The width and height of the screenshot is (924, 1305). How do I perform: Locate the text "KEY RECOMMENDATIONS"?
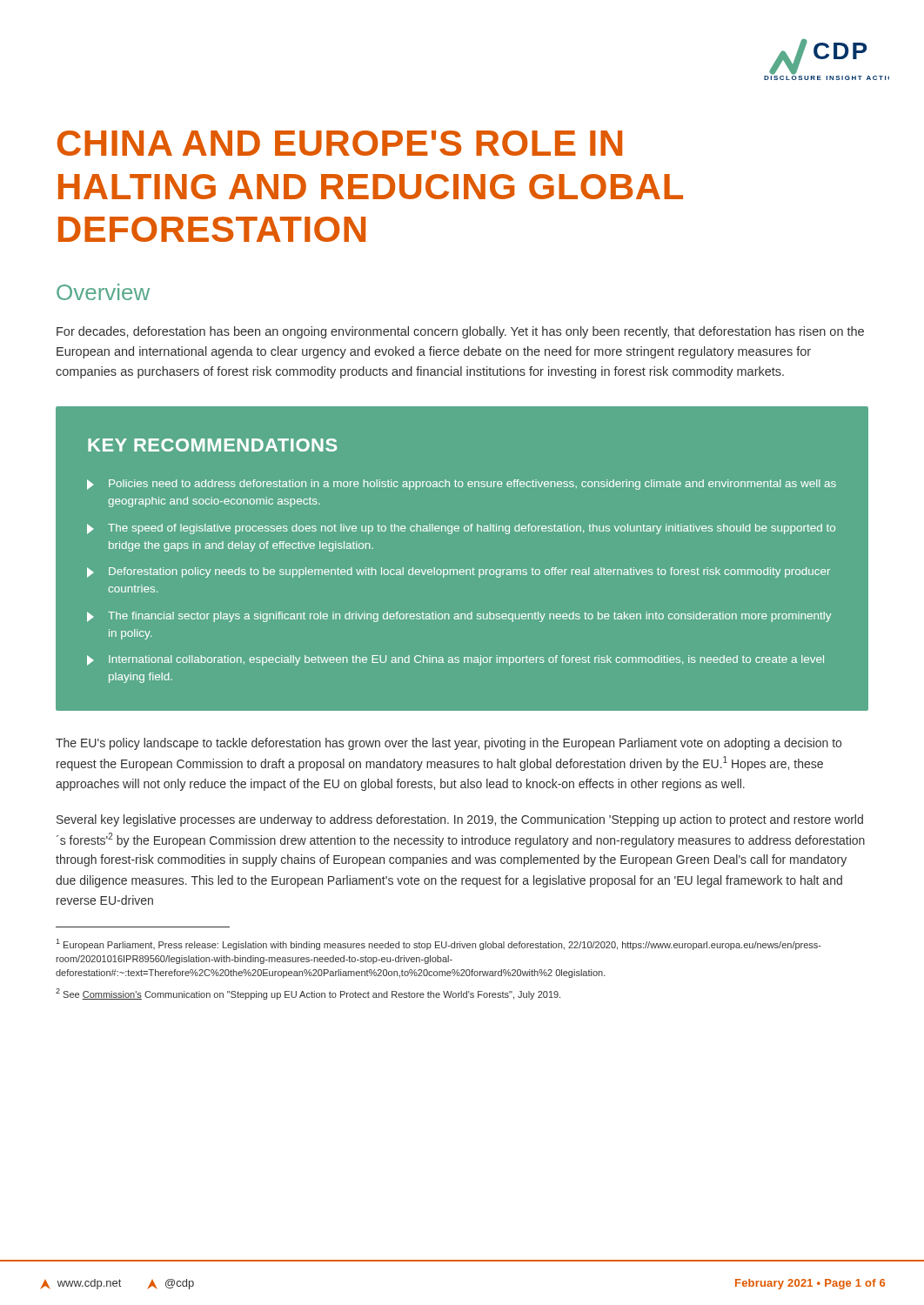(212, 445)
